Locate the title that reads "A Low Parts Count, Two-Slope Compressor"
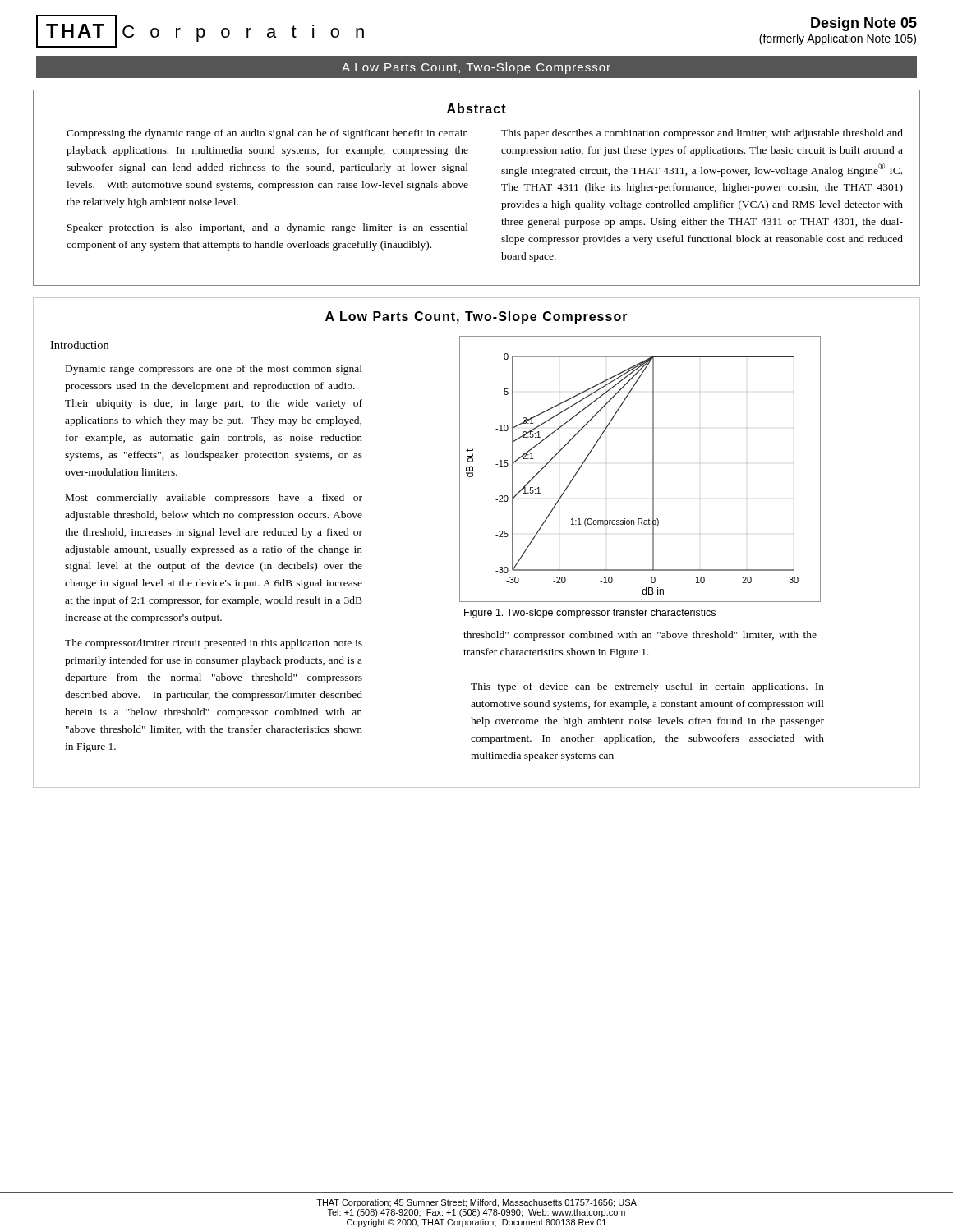Screen dimensions: 1232x953 tap(476, 67)
